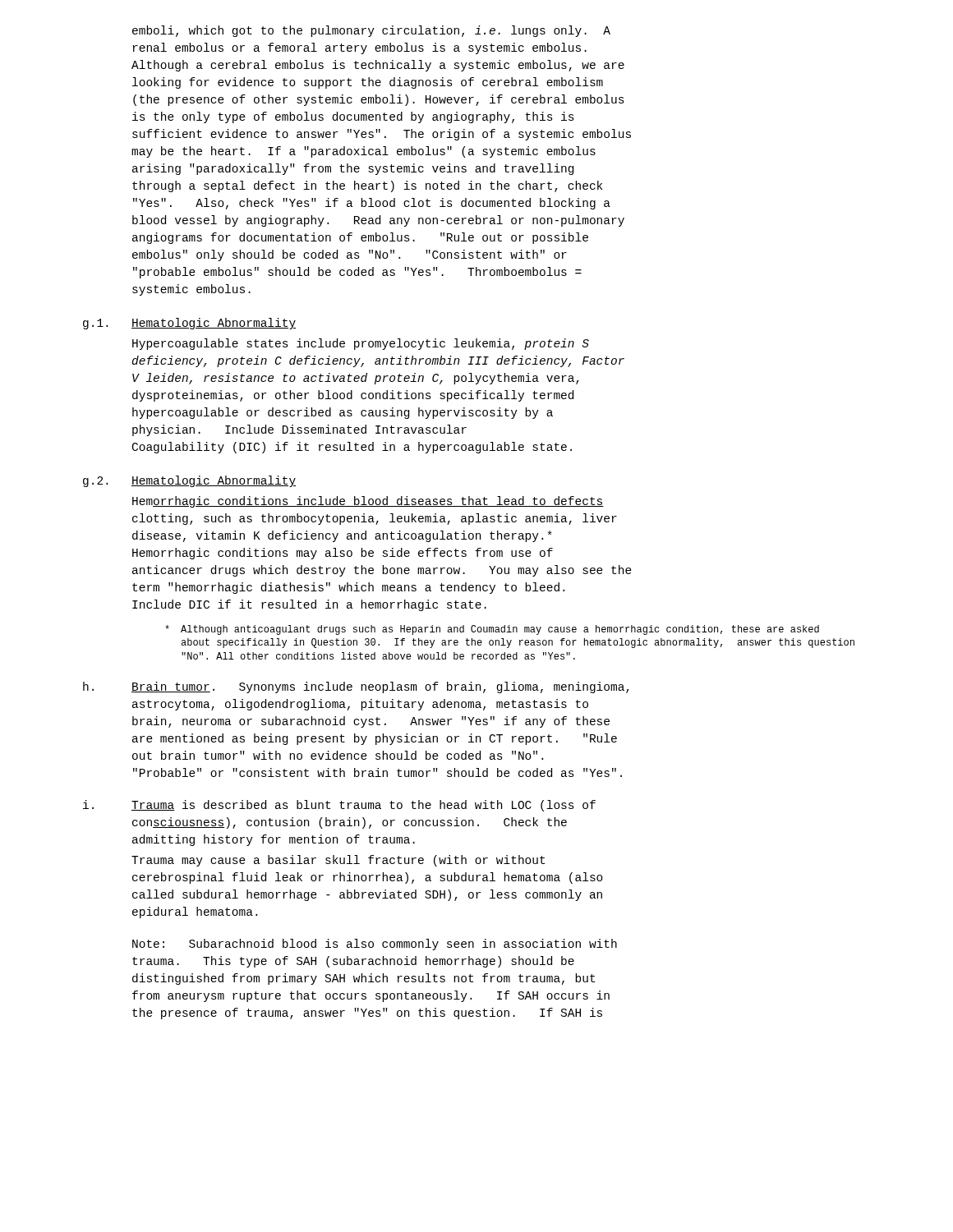The width and height of the screenshot is (953, 1232).
Task: Select the text block that says "Hemorrhagic conditions include blood diseases that lead to"
Action: [x=382, y=554]
